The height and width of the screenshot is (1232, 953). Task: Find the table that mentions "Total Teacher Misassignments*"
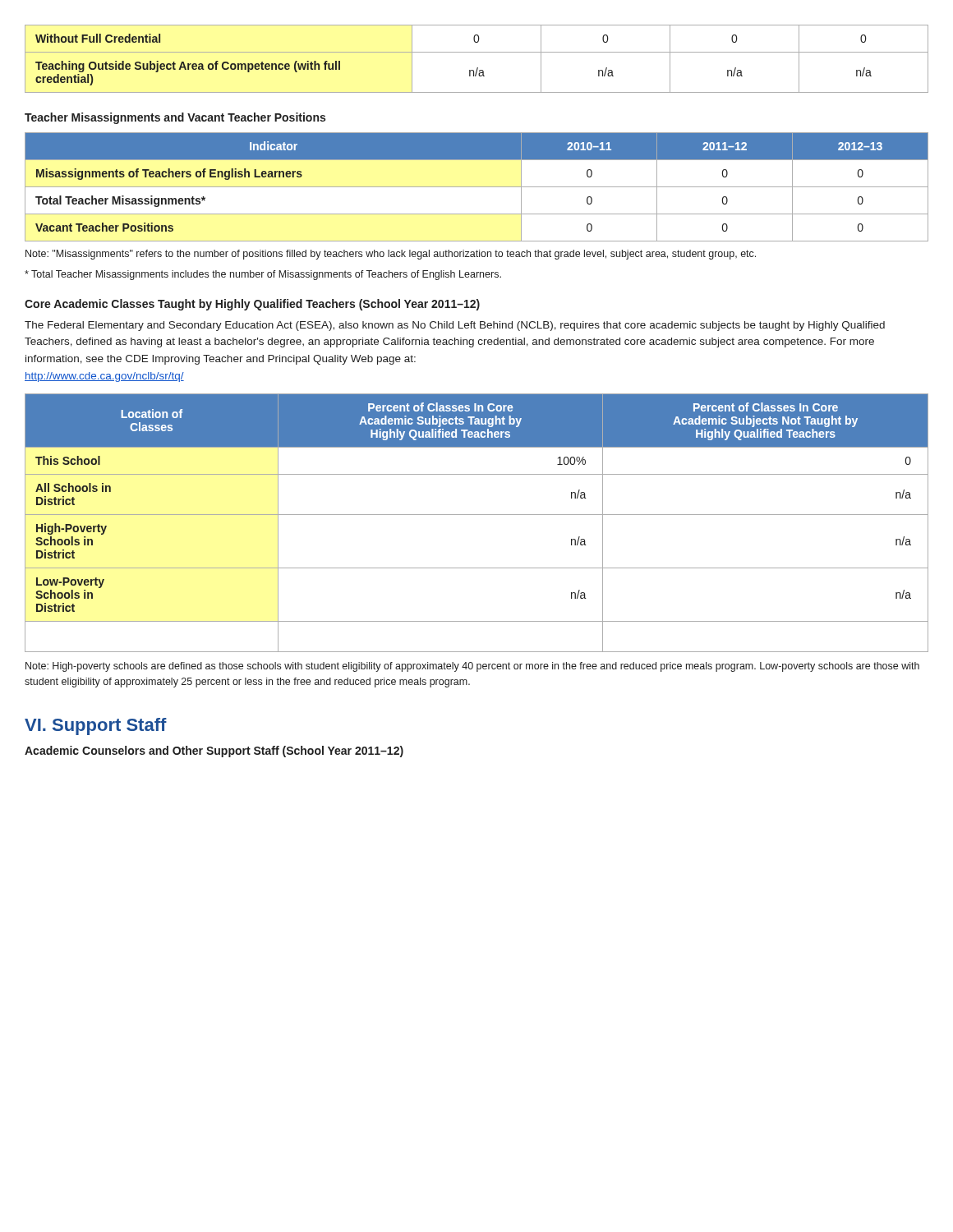pyautogui.click(x=476, y=187)
